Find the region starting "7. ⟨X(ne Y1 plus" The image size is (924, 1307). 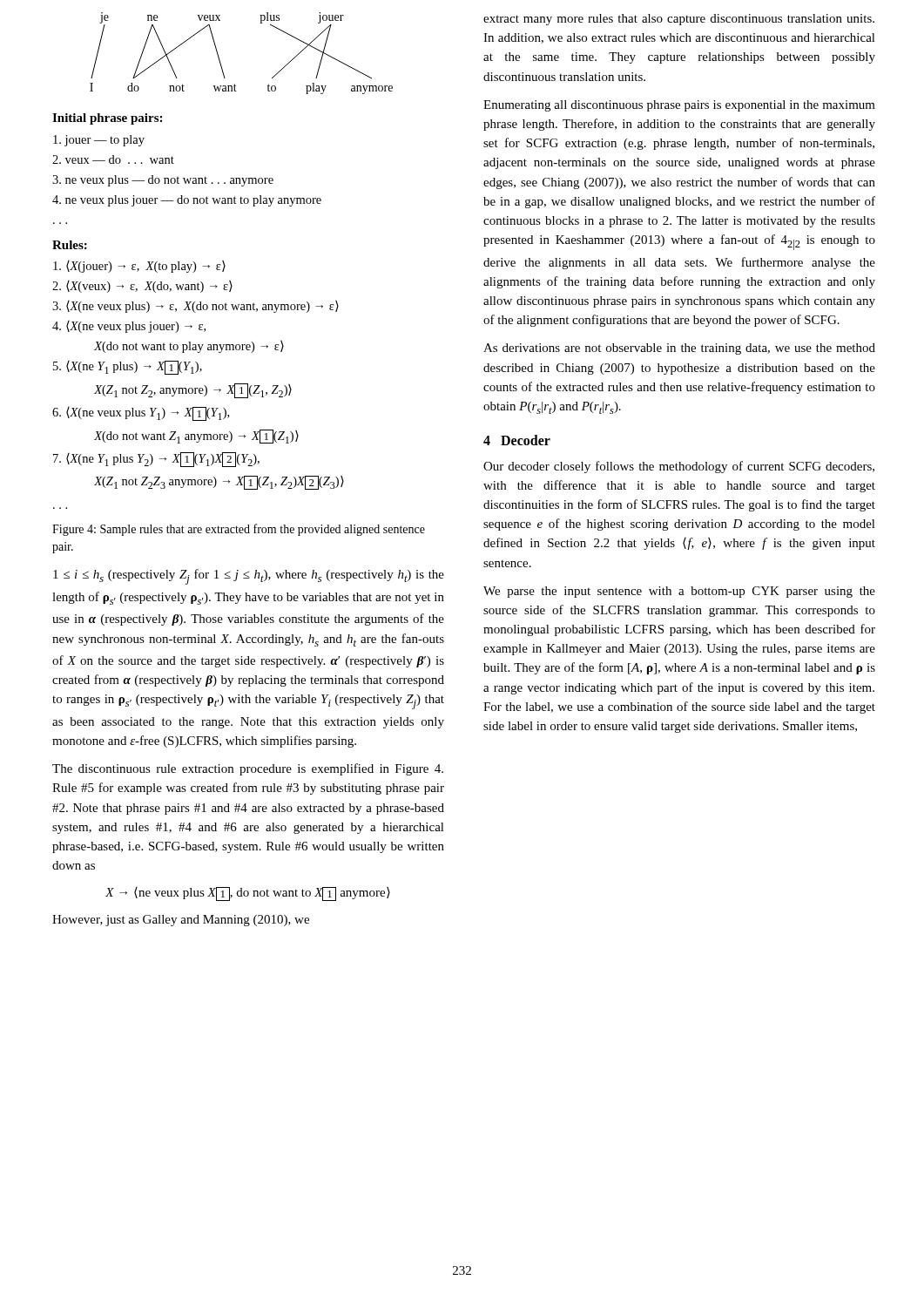coord(156,460)
